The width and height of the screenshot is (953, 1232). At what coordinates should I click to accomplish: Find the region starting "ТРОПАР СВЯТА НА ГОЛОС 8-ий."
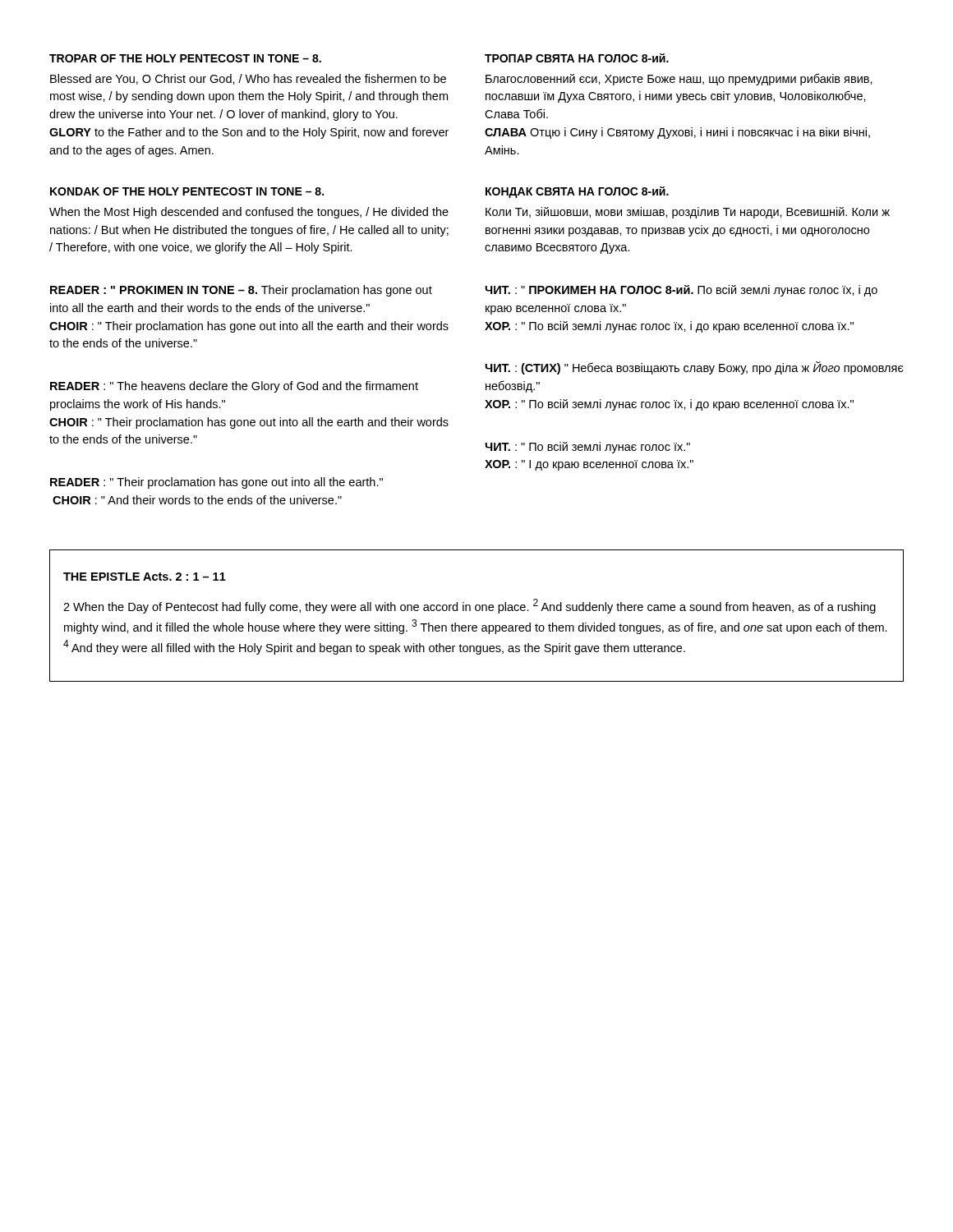tap(577, 58)
